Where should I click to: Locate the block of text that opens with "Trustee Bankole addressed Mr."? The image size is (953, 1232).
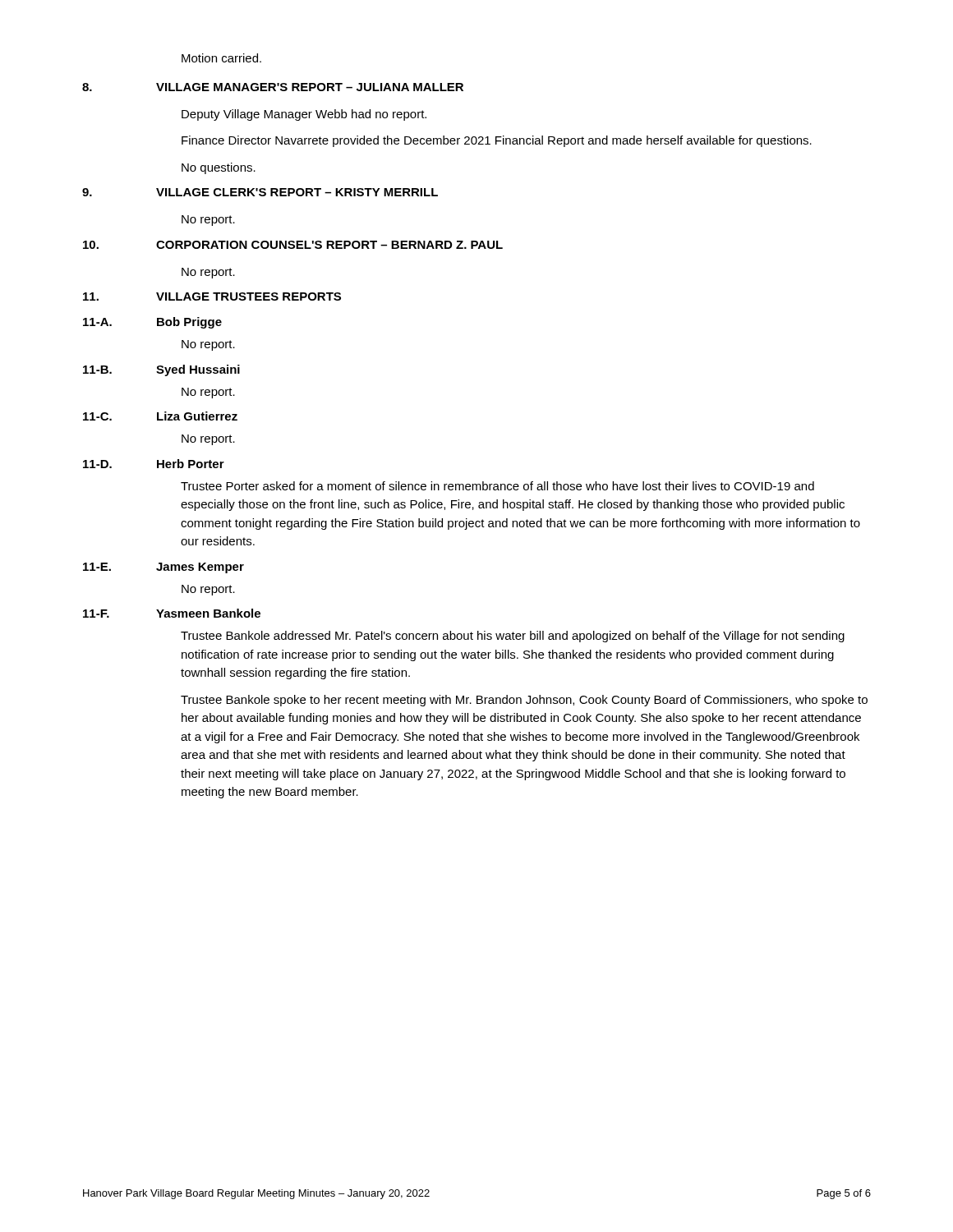pos(513,654)
